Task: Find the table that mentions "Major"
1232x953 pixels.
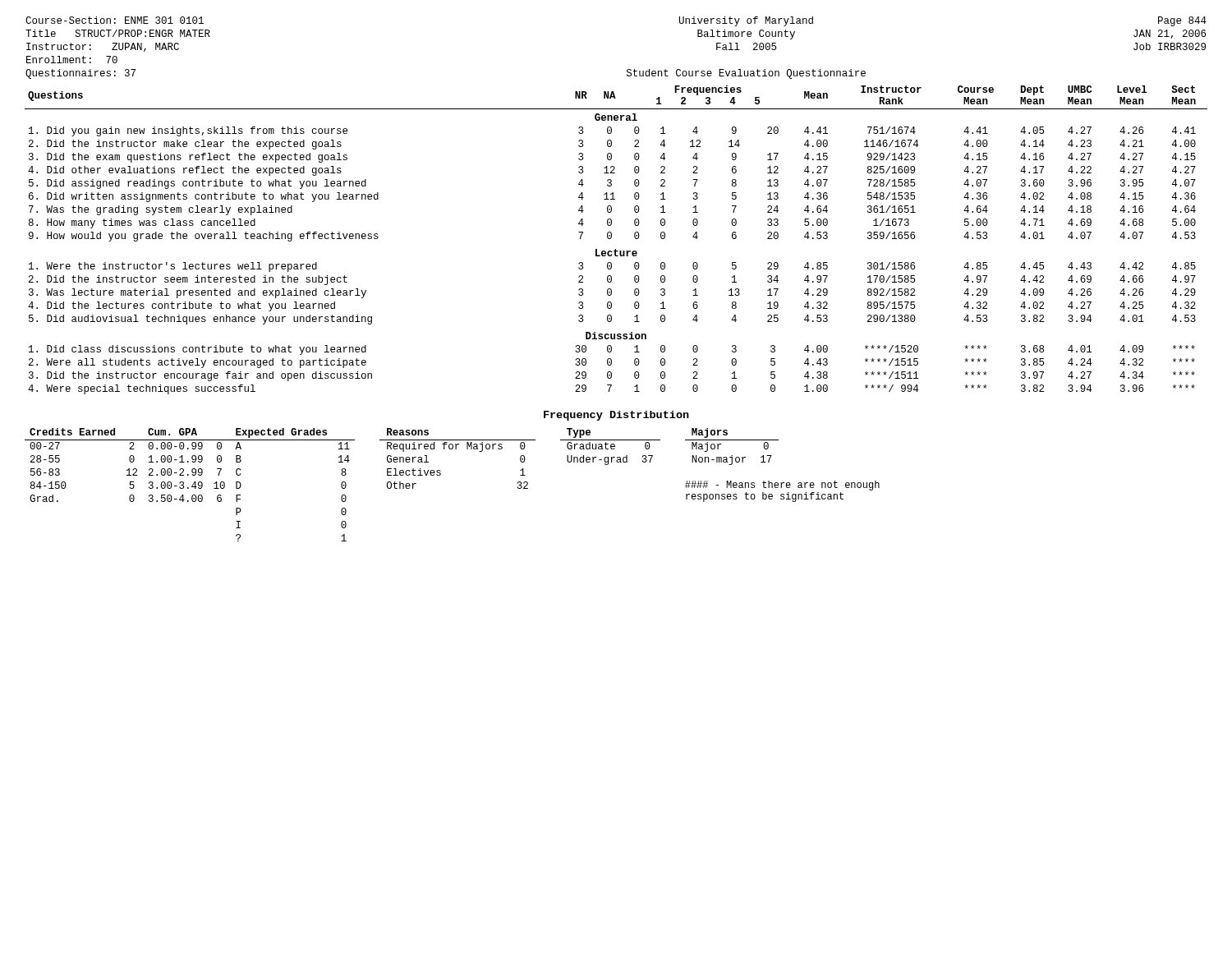Action: tap(946, 447)
